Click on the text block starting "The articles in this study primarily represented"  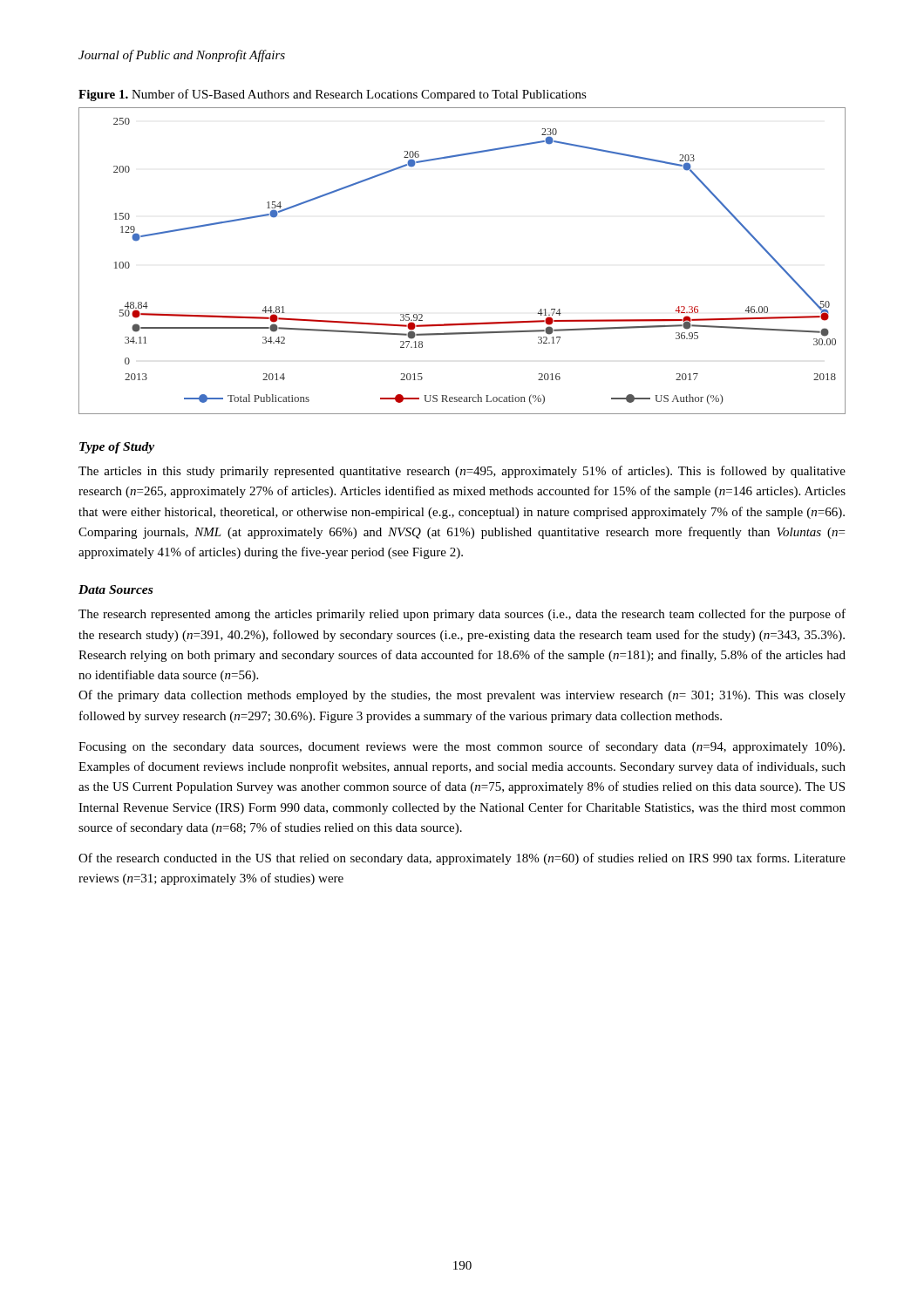tap(462, 511)
